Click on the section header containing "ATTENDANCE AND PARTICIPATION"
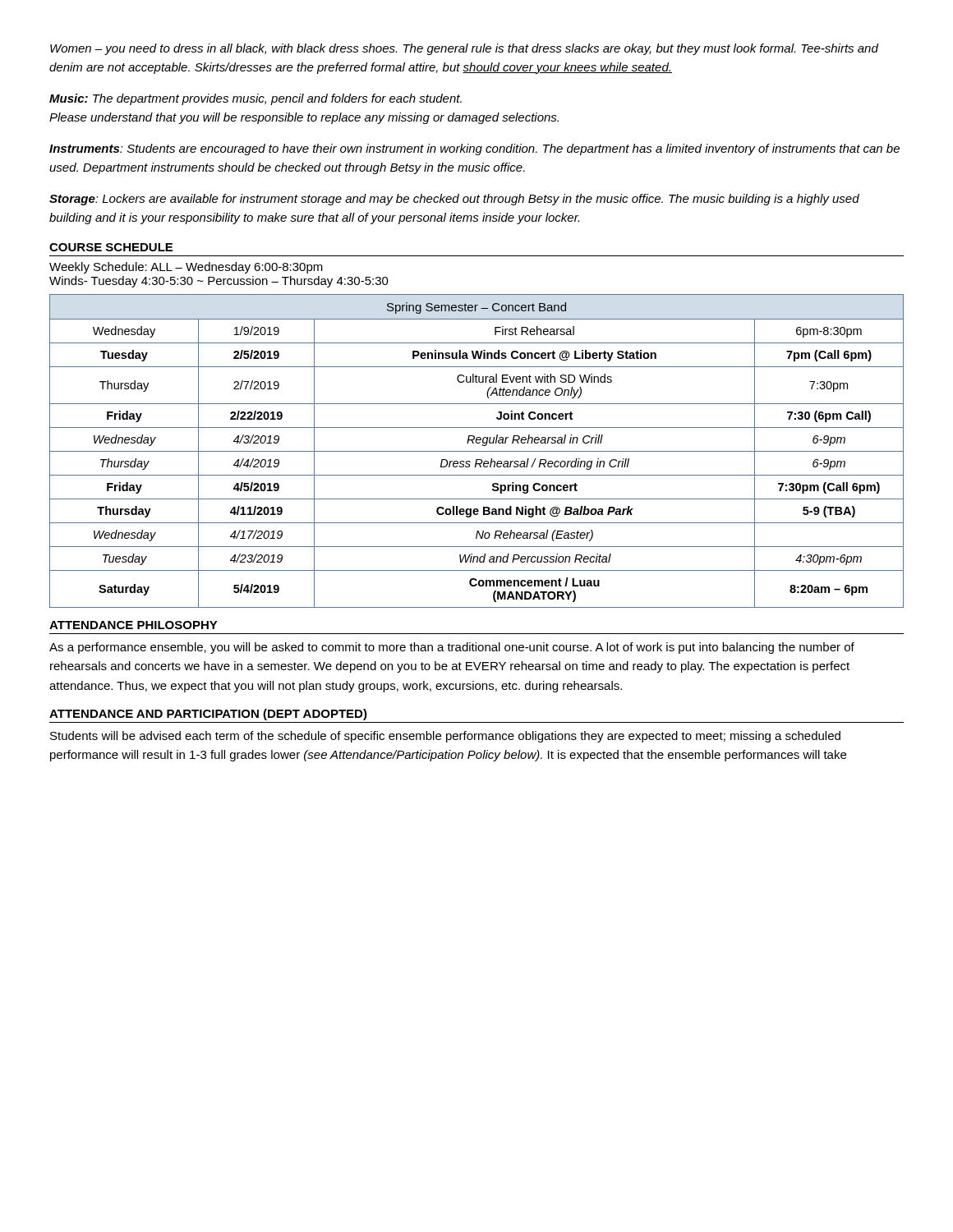Screen dimensions: 1232x953 (208, 713)
